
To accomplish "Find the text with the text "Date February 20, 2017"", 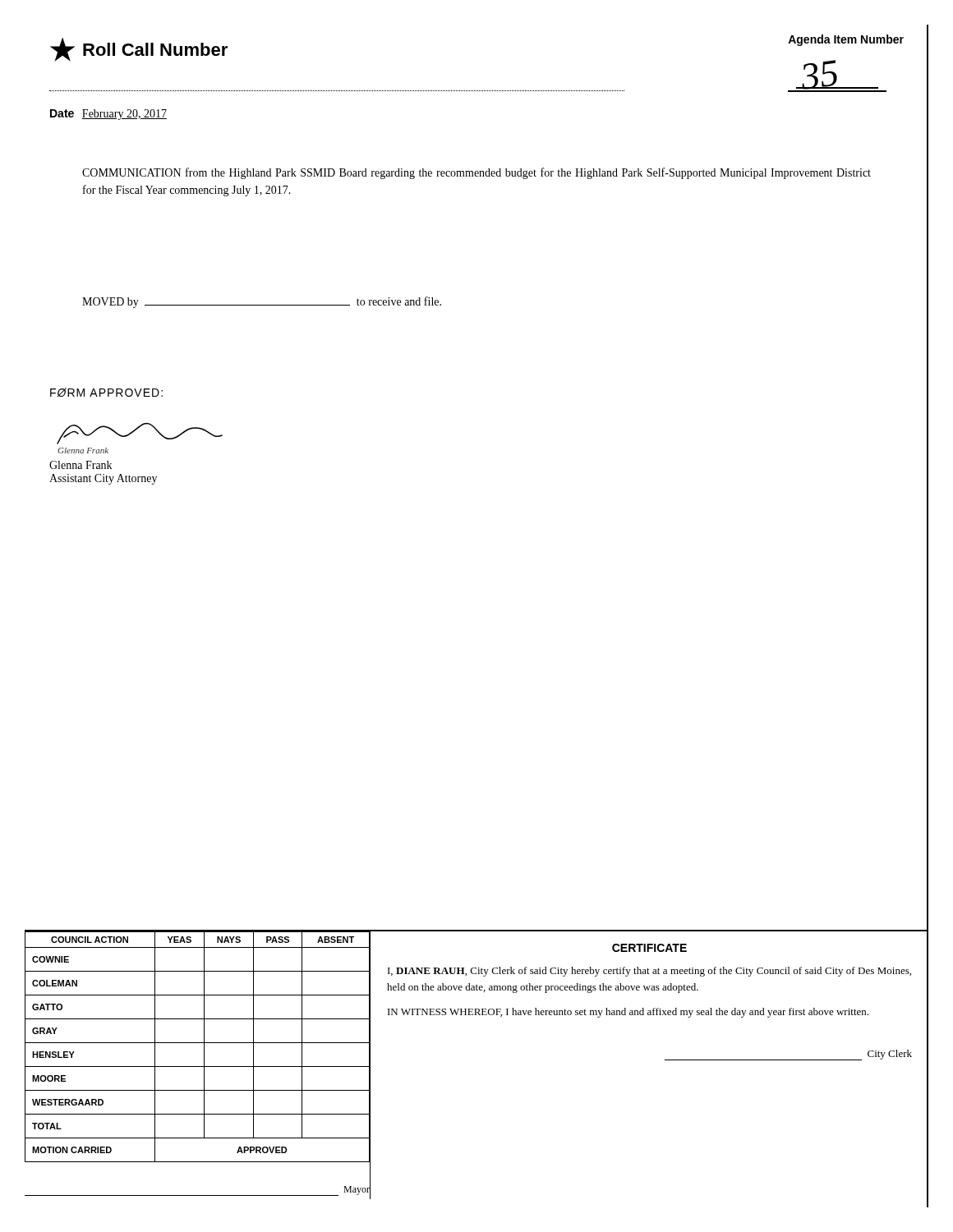I will click(x=108, y=113).
